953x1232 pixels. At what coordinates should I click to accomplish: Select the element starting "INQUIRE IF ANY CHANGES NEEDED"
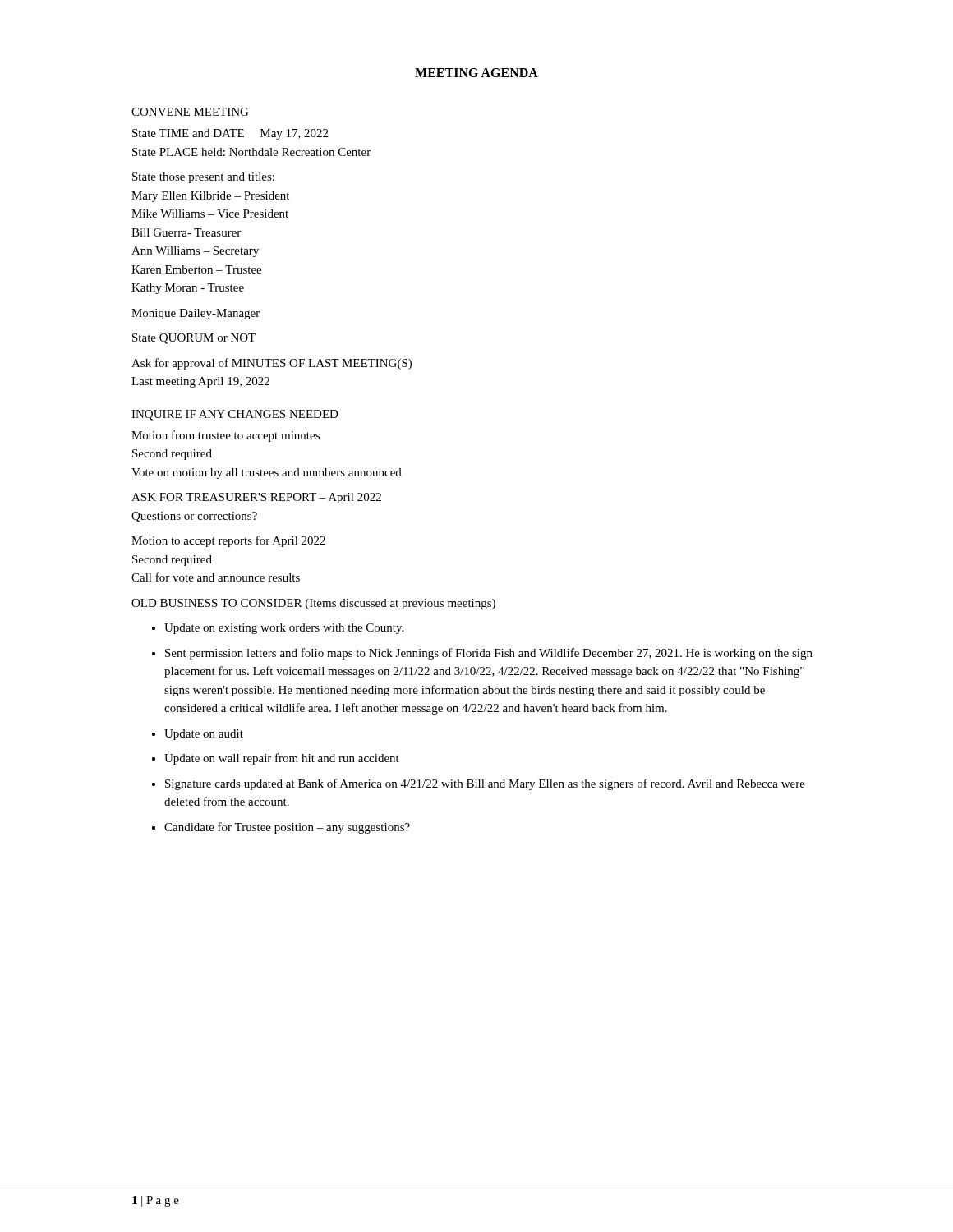(235, 414)
